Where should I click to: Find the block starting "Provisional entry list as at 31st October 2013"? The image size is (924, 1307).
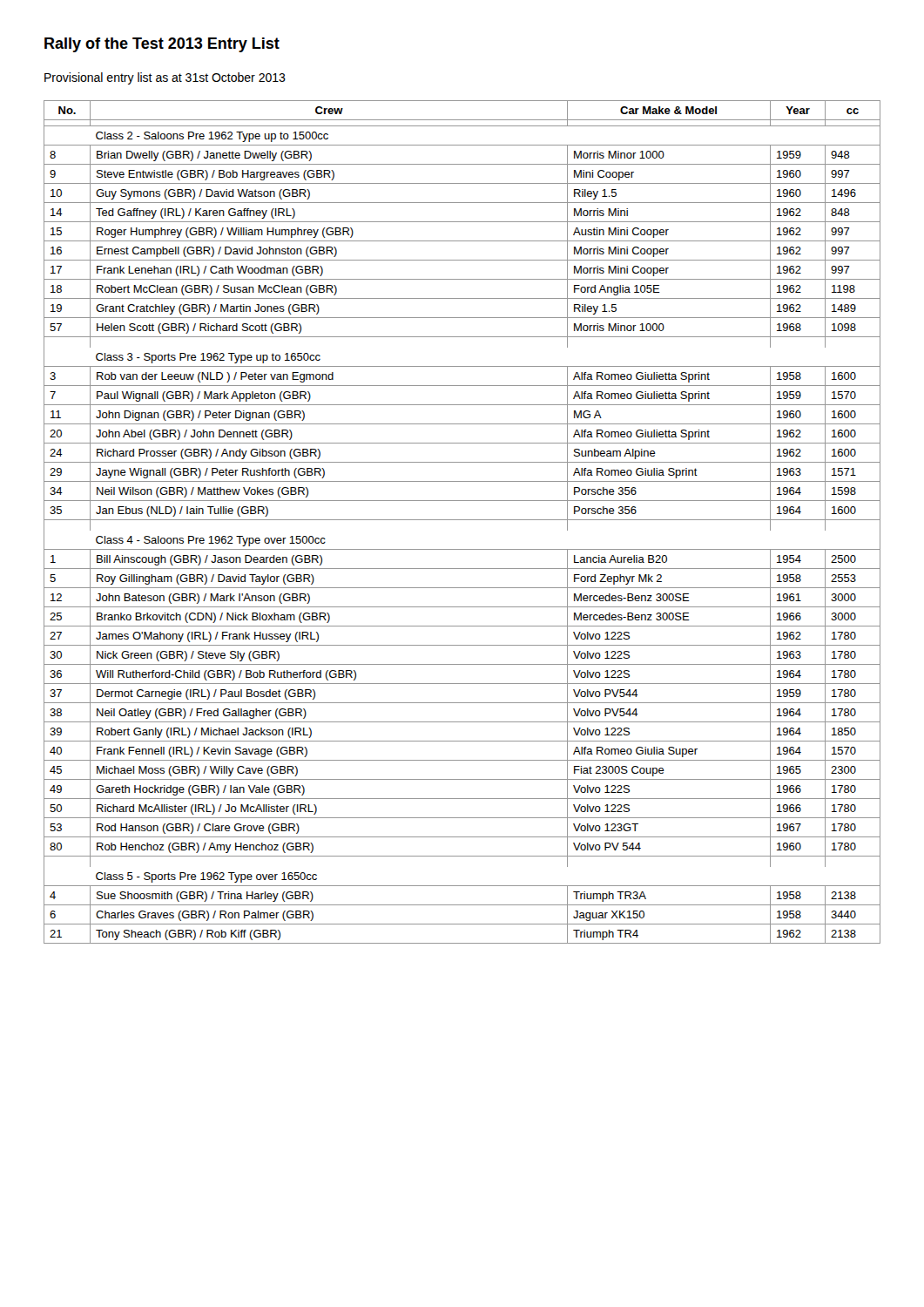(x=165, y=78)
